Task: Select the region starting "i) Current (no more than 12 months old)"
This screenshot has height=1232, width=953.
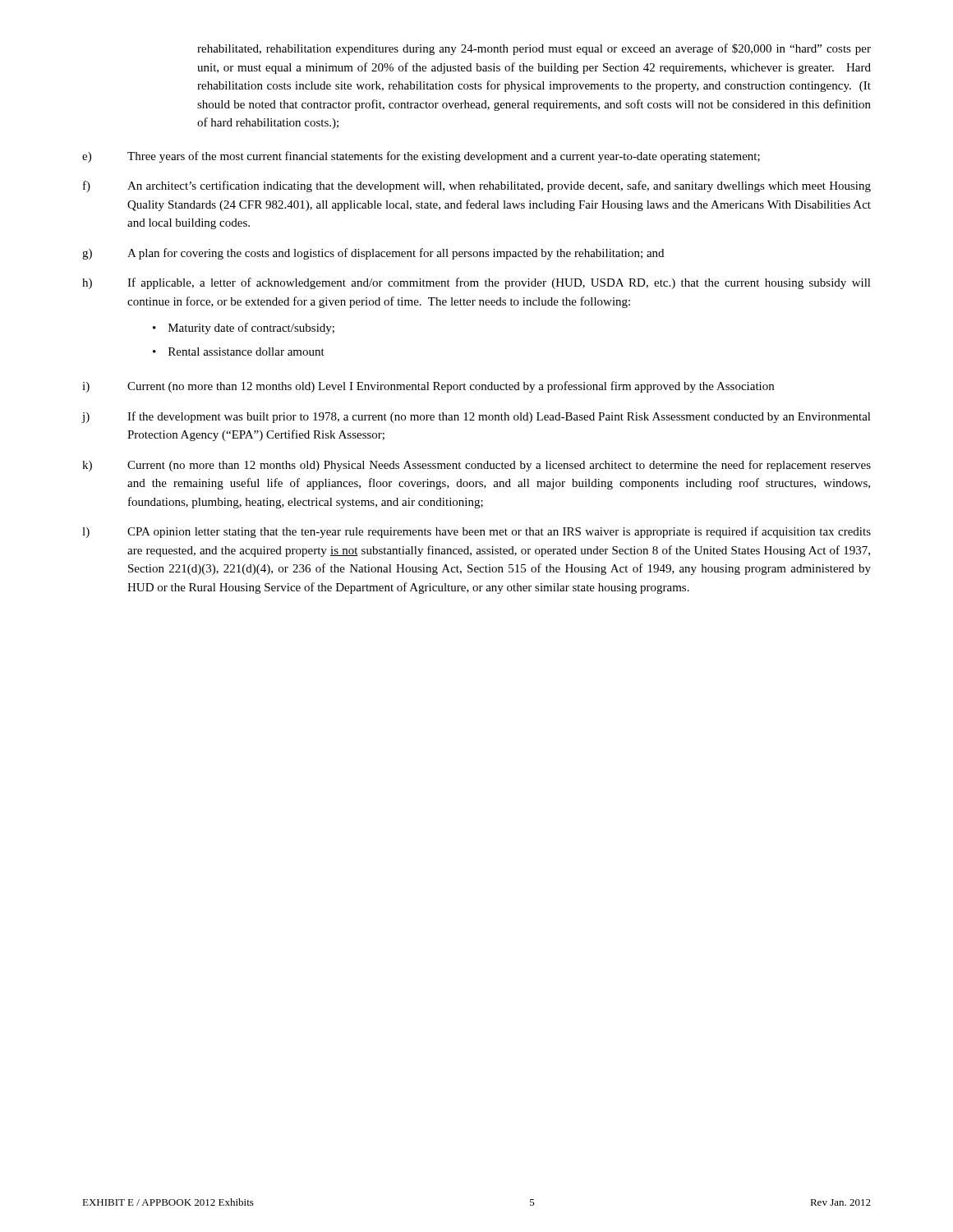Action: [476, 386]
